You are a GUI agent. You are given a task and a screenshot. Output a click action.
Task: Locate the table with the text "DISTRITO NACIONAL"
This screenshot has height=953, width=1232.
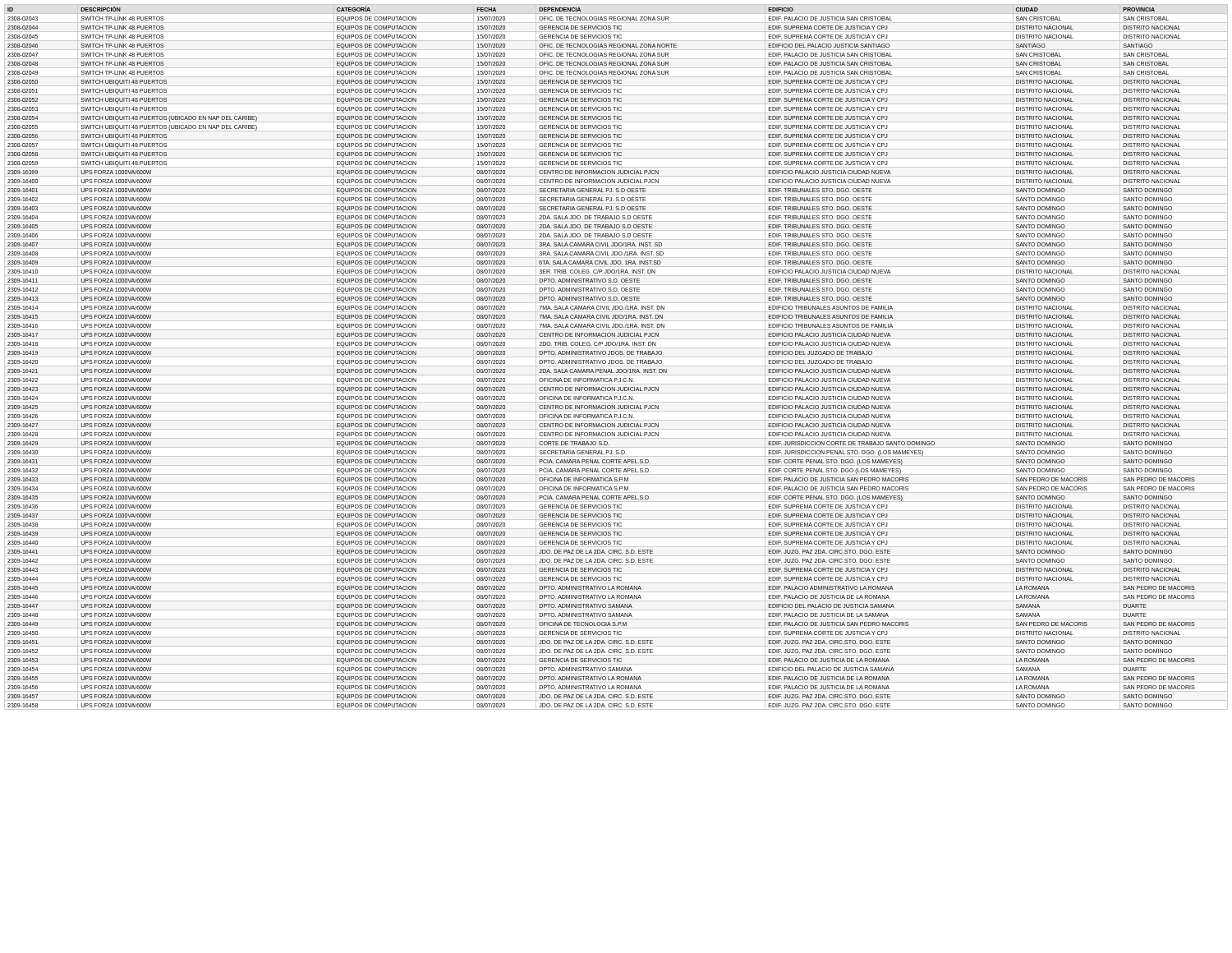616,357
